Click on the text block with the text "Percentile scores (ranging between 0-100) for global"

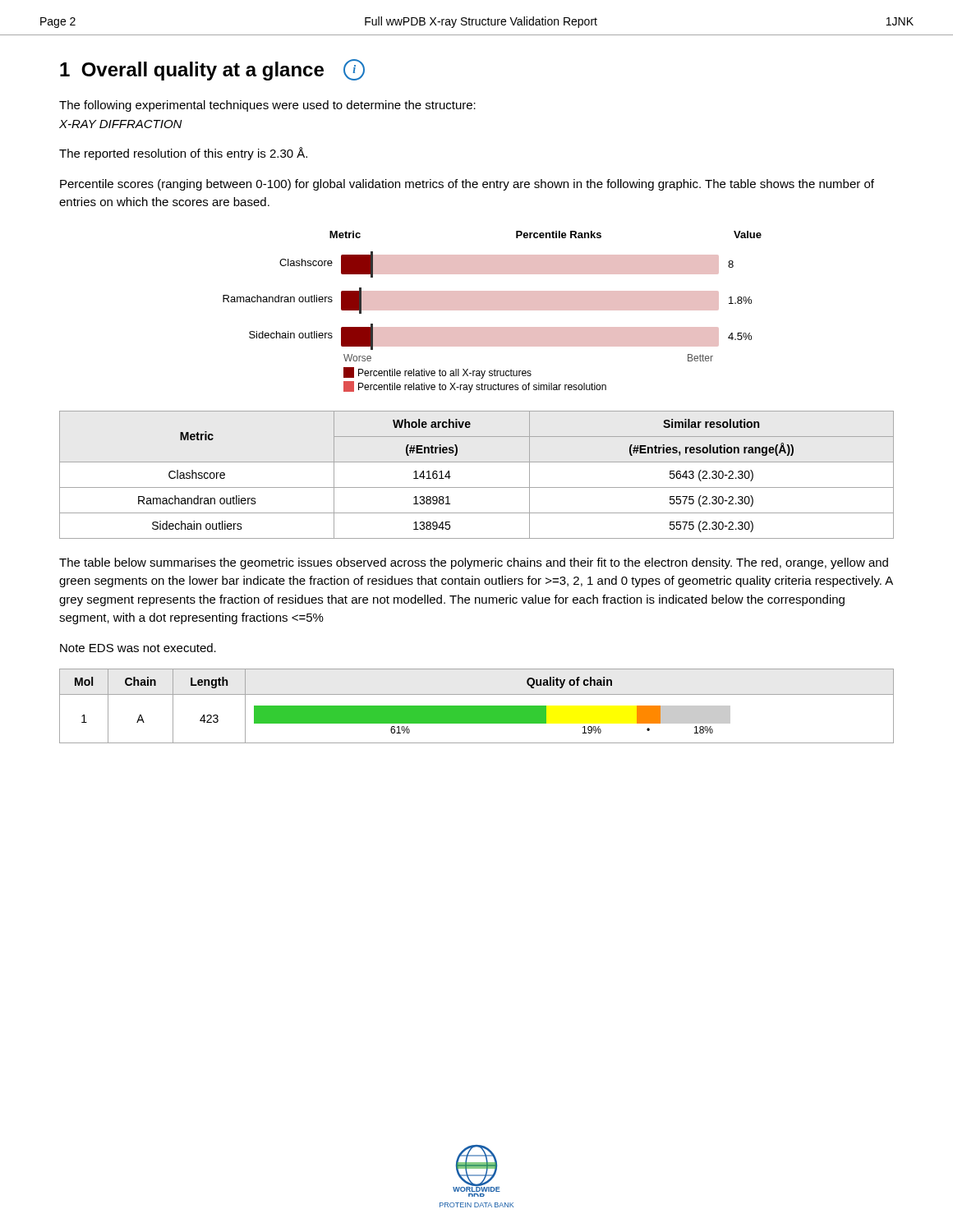tap(467, 192)
